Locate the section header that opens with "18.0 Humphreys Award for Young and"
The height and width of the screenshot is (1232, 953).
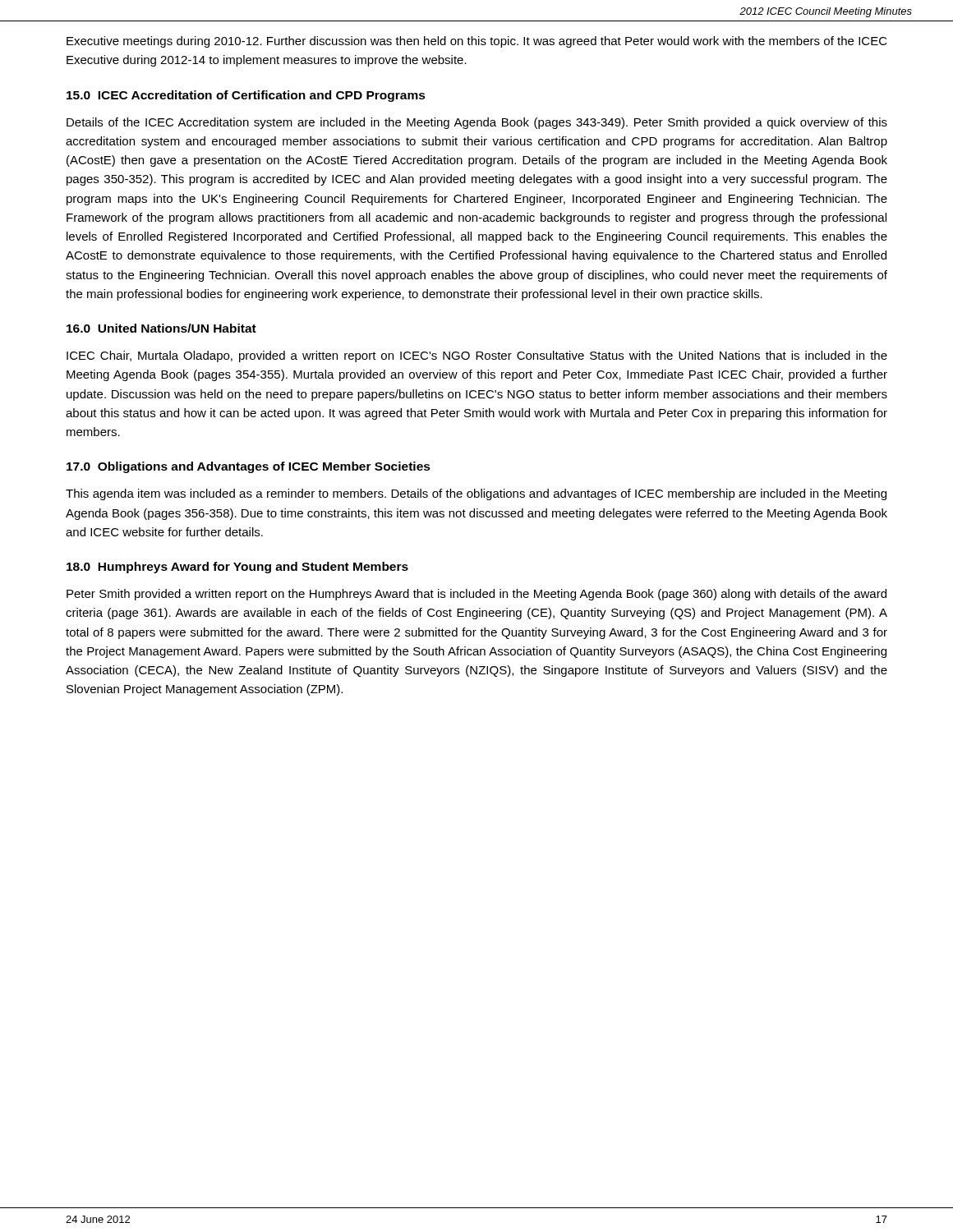coord(237,566)
